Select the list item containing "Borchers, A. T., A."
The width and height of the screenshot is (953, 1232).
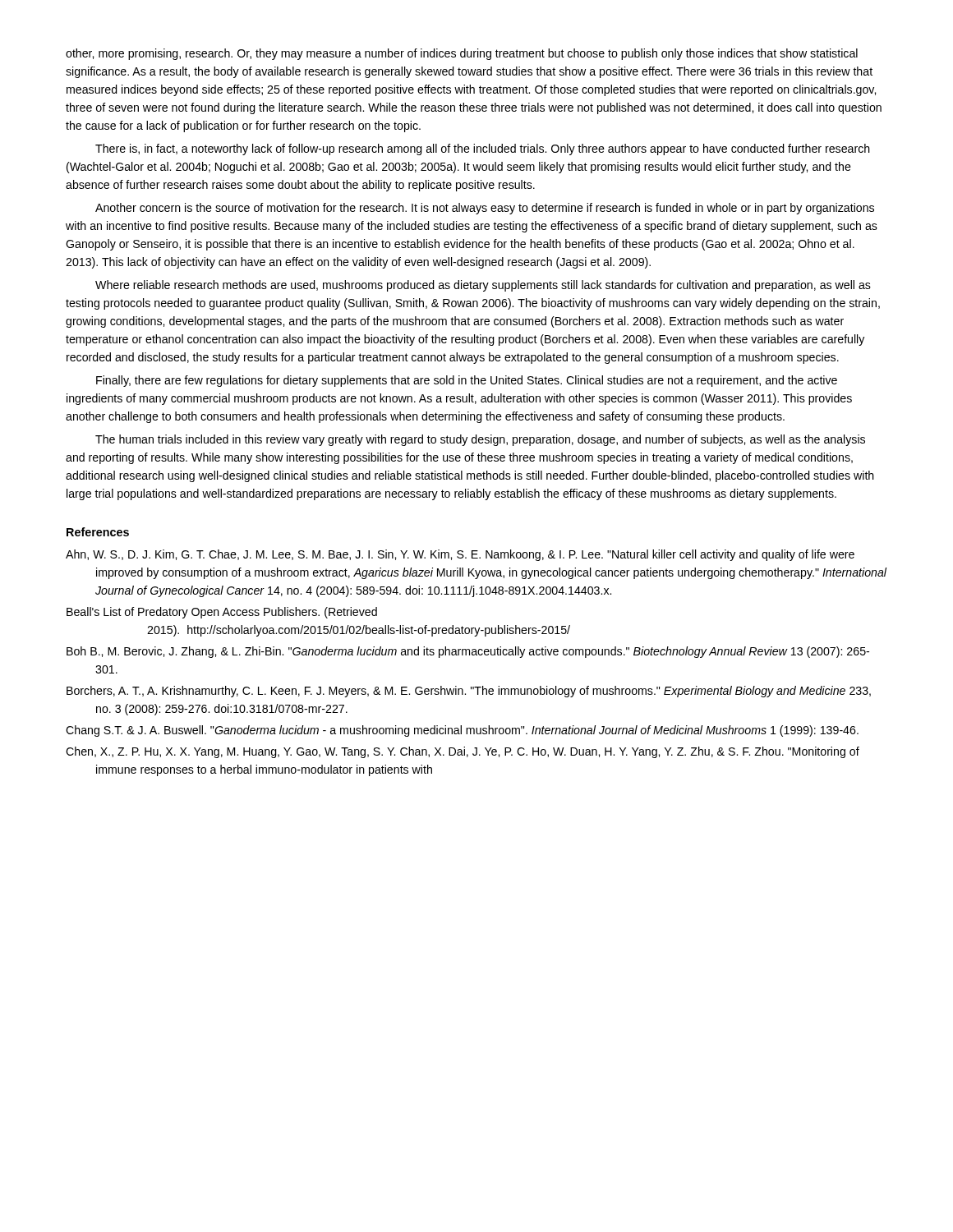469,700
